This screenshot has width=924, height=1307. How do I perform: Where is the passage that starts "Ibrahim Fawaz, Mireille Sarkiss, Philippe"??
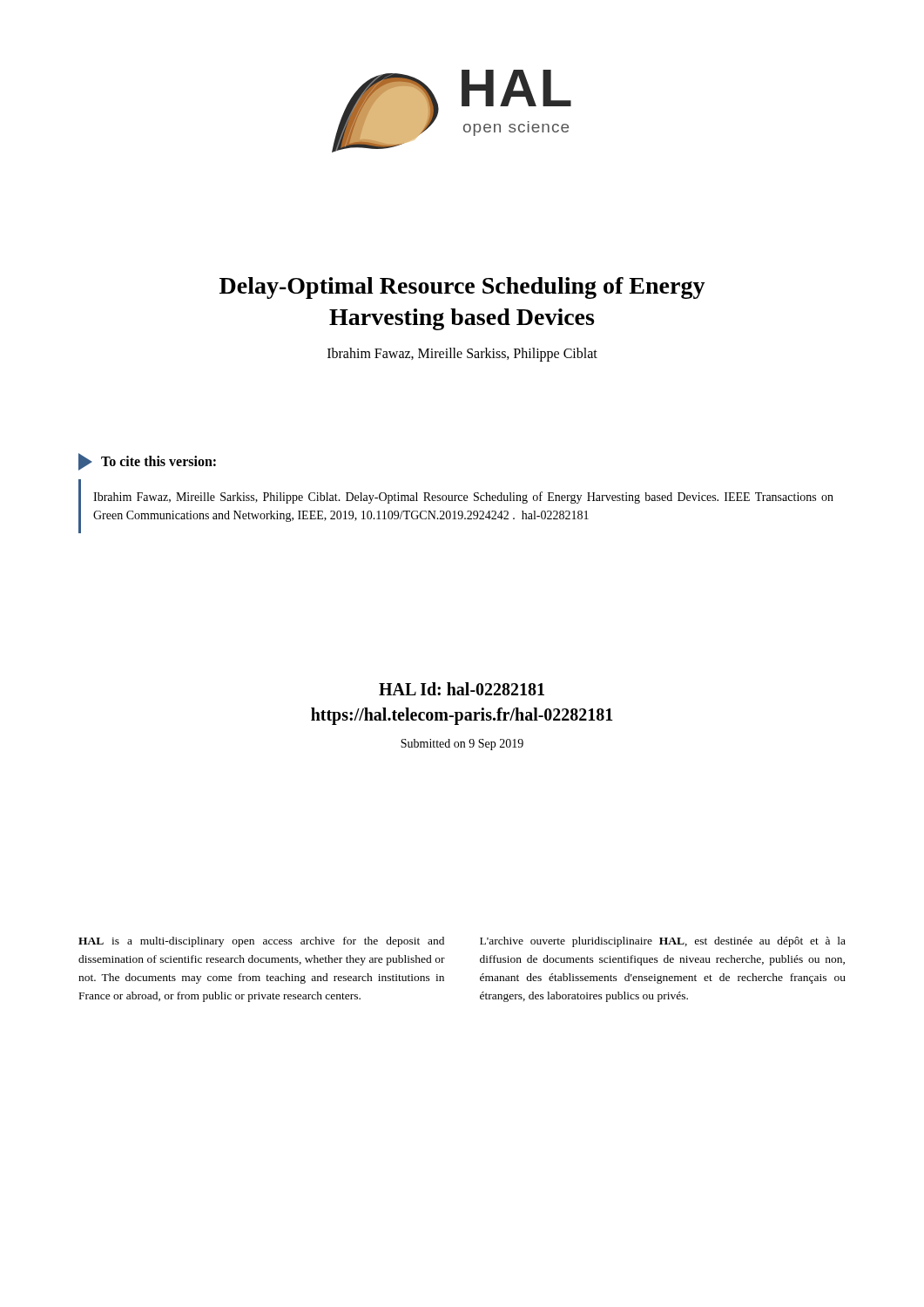(x=463, y=506)
